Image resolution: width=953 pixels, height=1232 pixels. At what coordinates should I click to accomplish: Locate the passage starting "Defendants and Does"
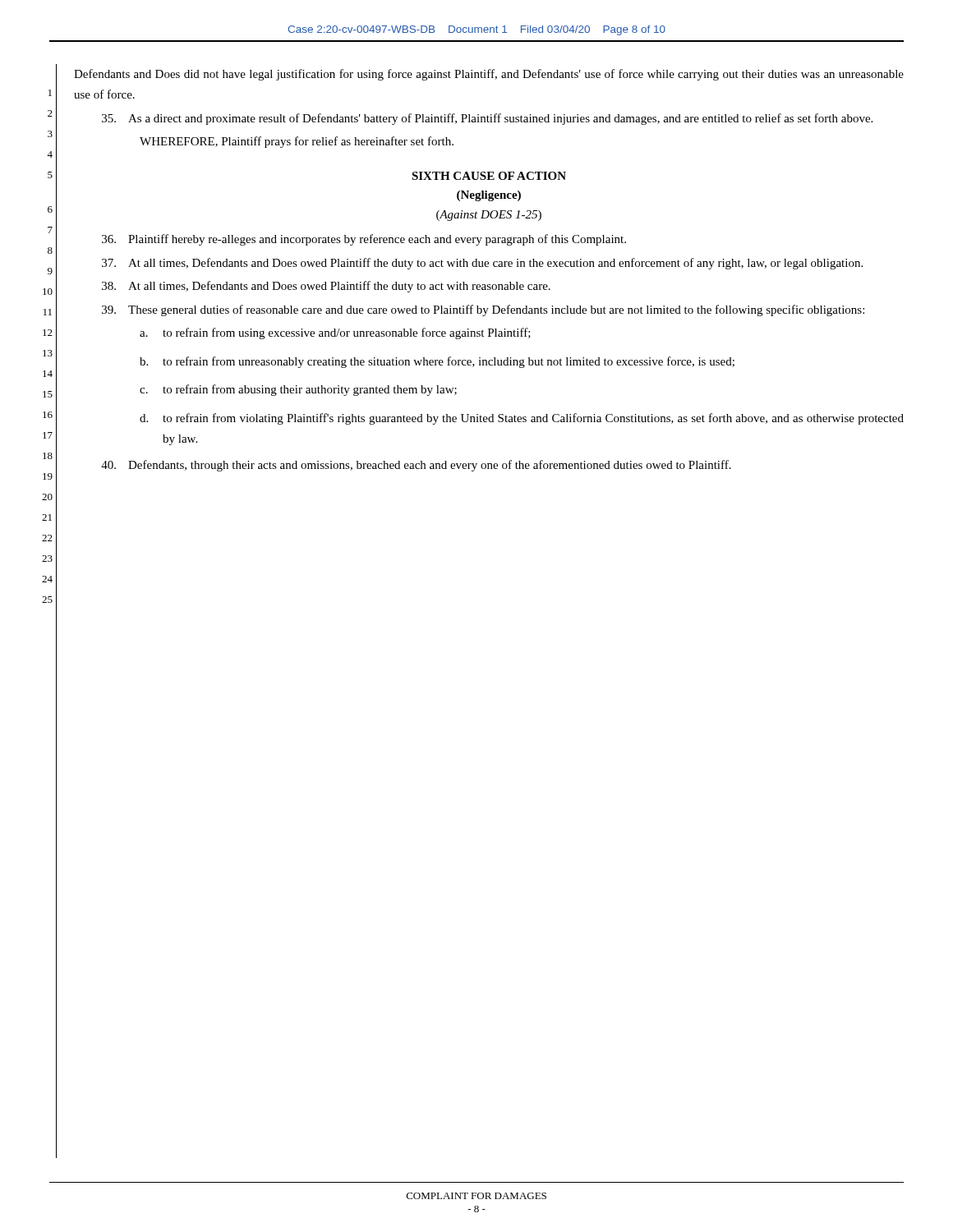(489, 84)
